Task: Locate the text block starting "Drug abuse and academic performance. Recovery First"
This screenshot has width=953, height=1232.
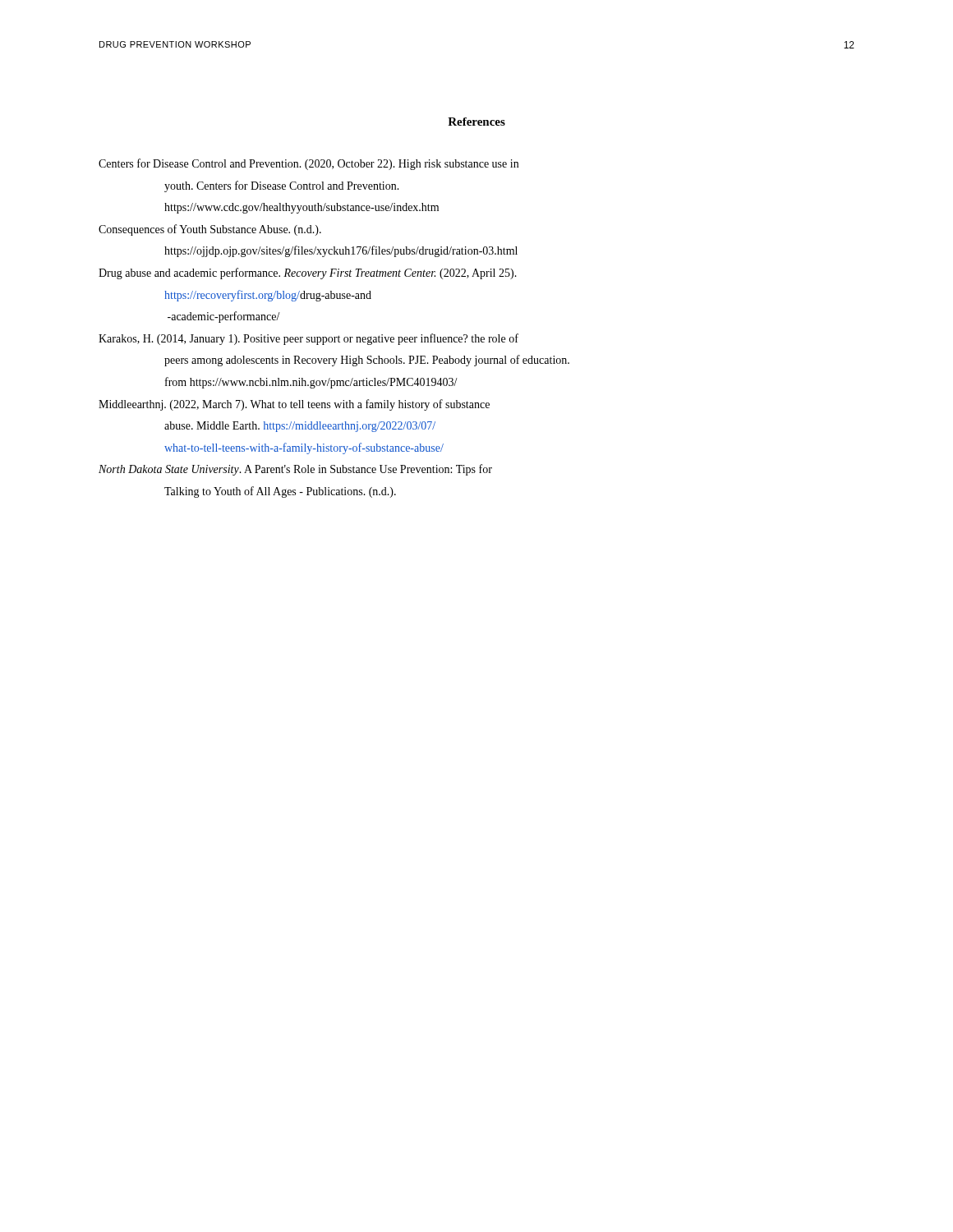Action: [x=308, y=274]
